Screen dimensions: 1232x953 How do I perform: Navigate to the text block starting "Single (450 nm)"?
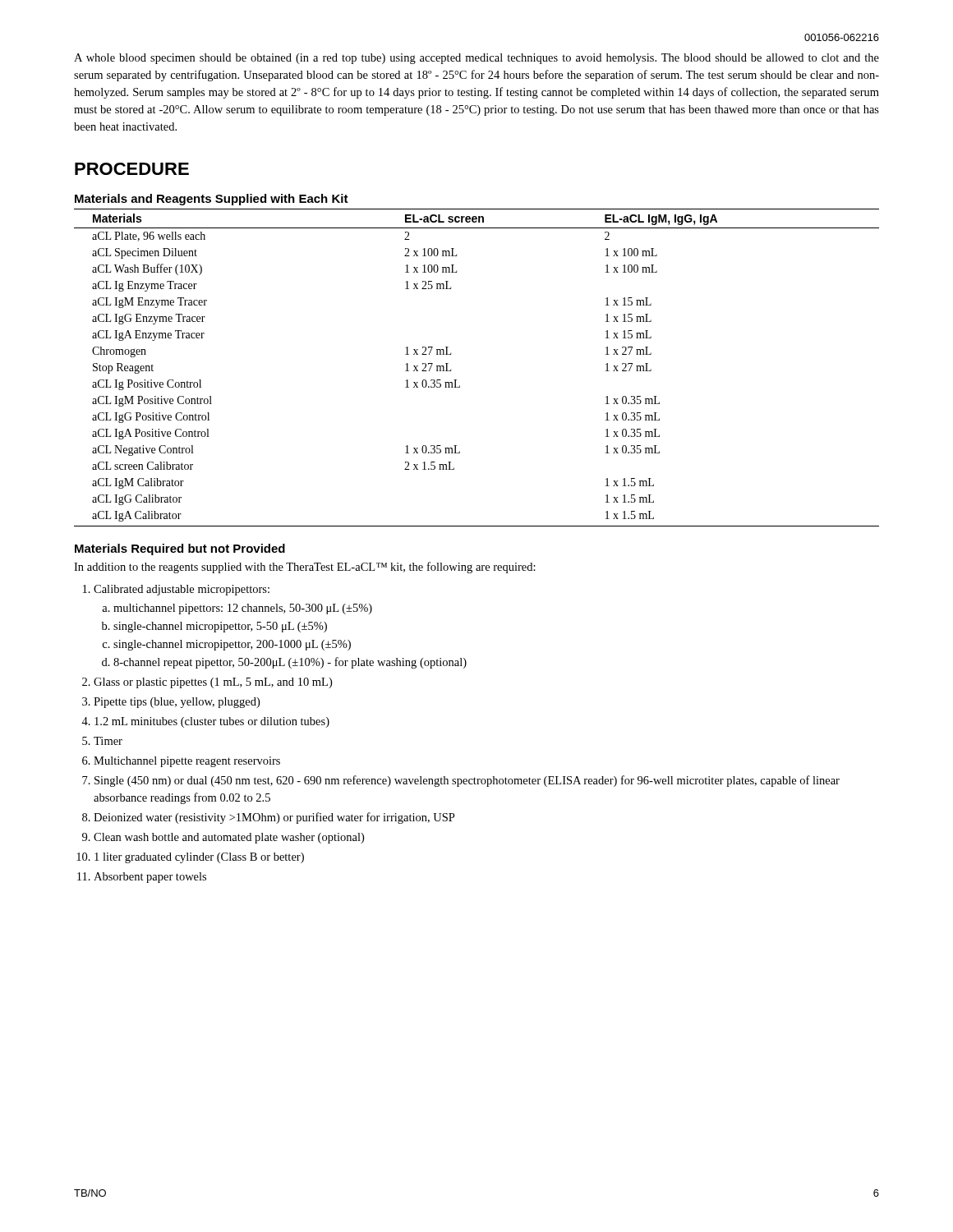click(x=467, y=789)
